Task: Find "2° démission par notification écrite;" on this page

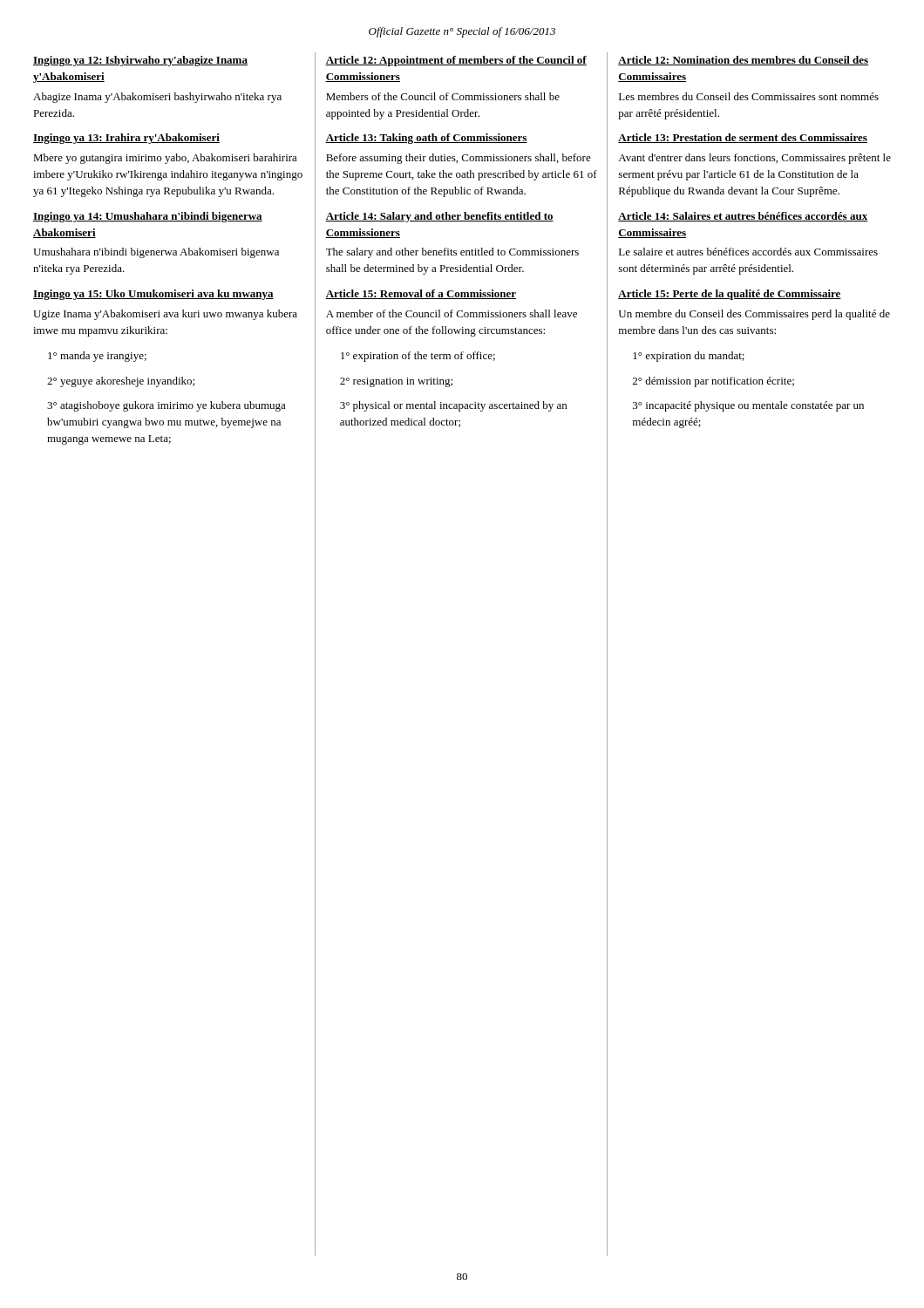Action: 762,381
